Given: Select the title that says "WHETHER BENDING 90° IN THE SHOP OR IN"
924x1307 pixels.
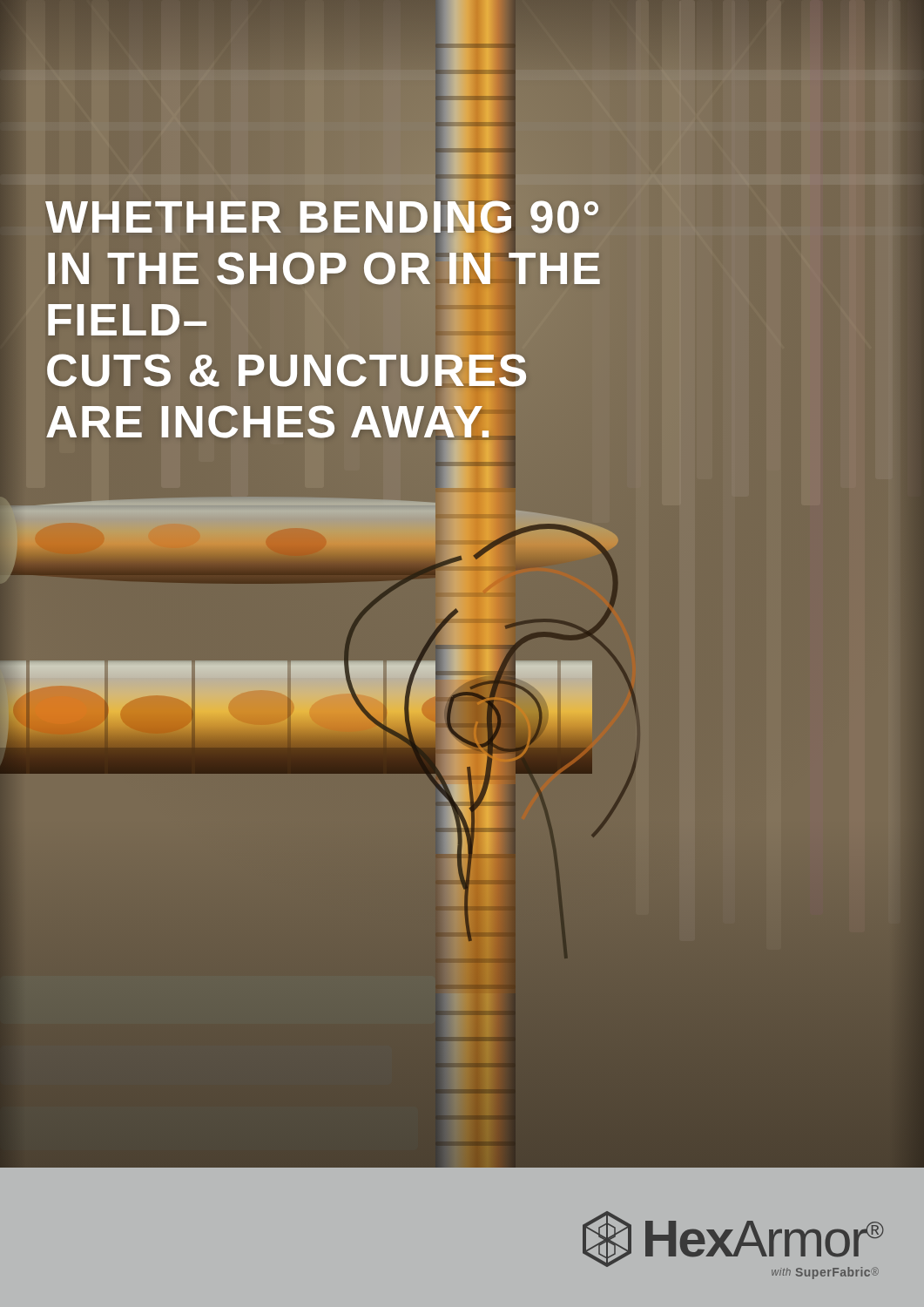Looking at the screenshot, I should (327, 320).
